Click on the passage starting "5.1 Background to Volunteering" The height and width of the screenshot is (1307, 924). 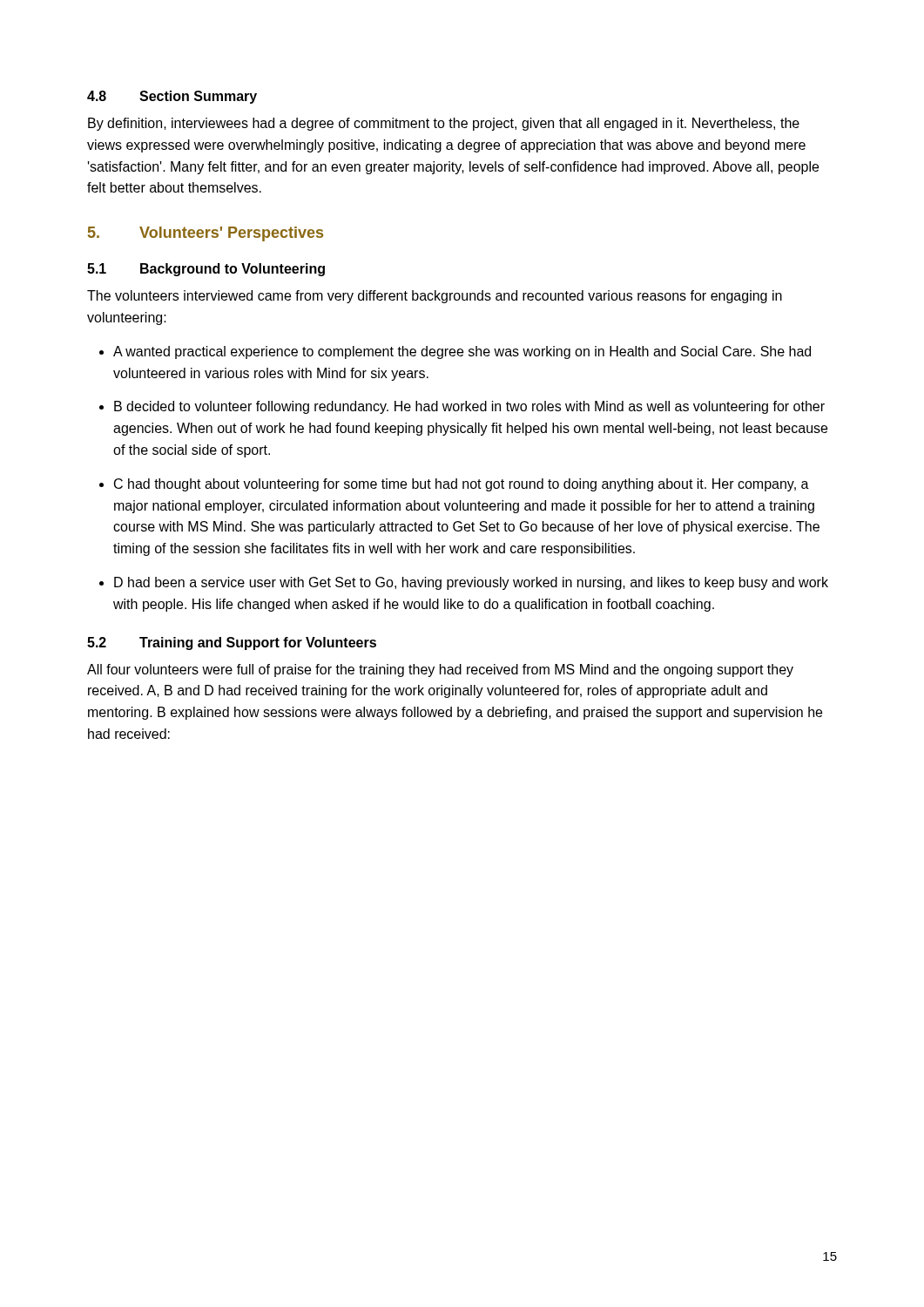[206, 269]
